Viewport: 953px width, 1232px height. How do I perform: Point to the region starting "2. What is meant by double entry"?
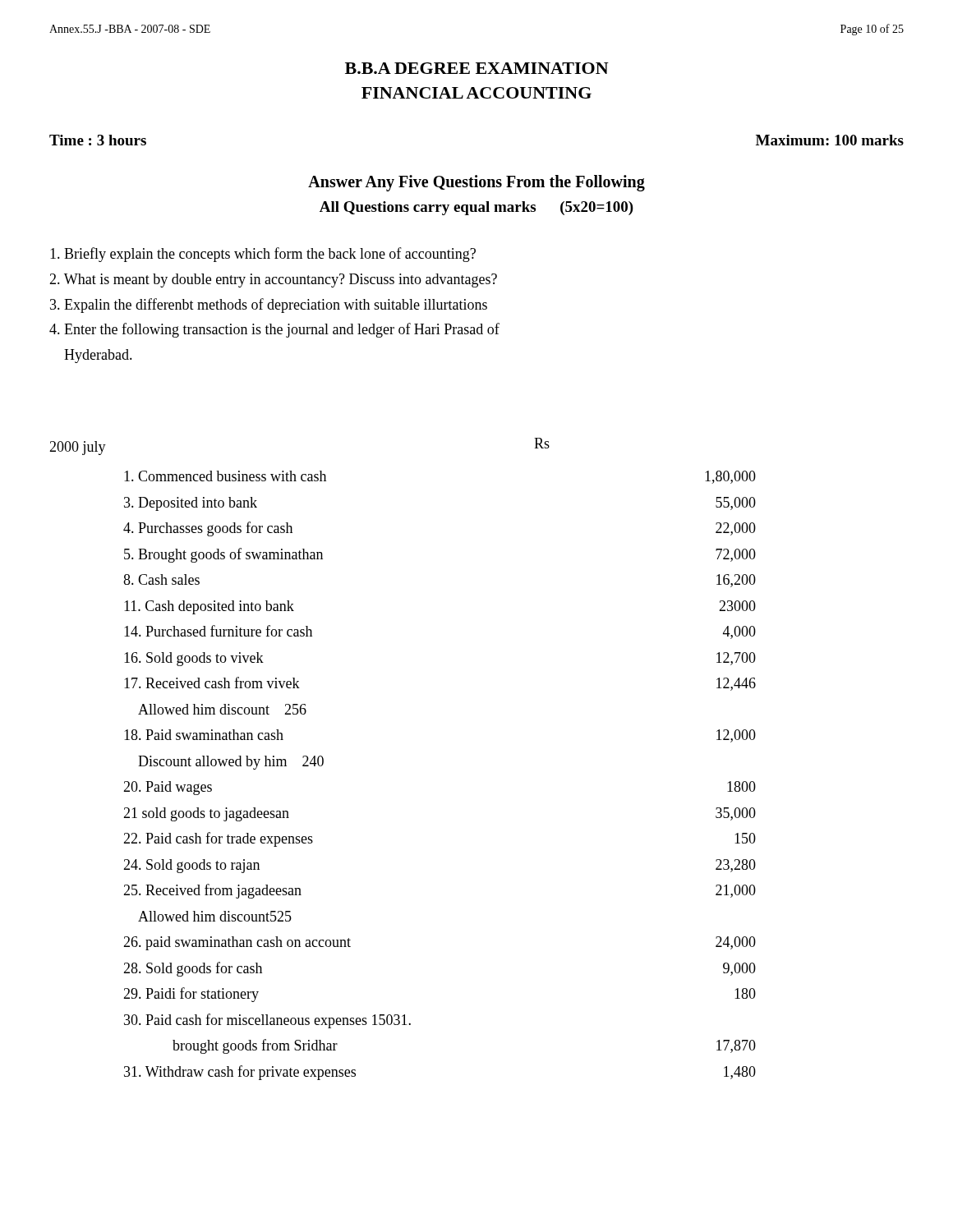(273, 279)
